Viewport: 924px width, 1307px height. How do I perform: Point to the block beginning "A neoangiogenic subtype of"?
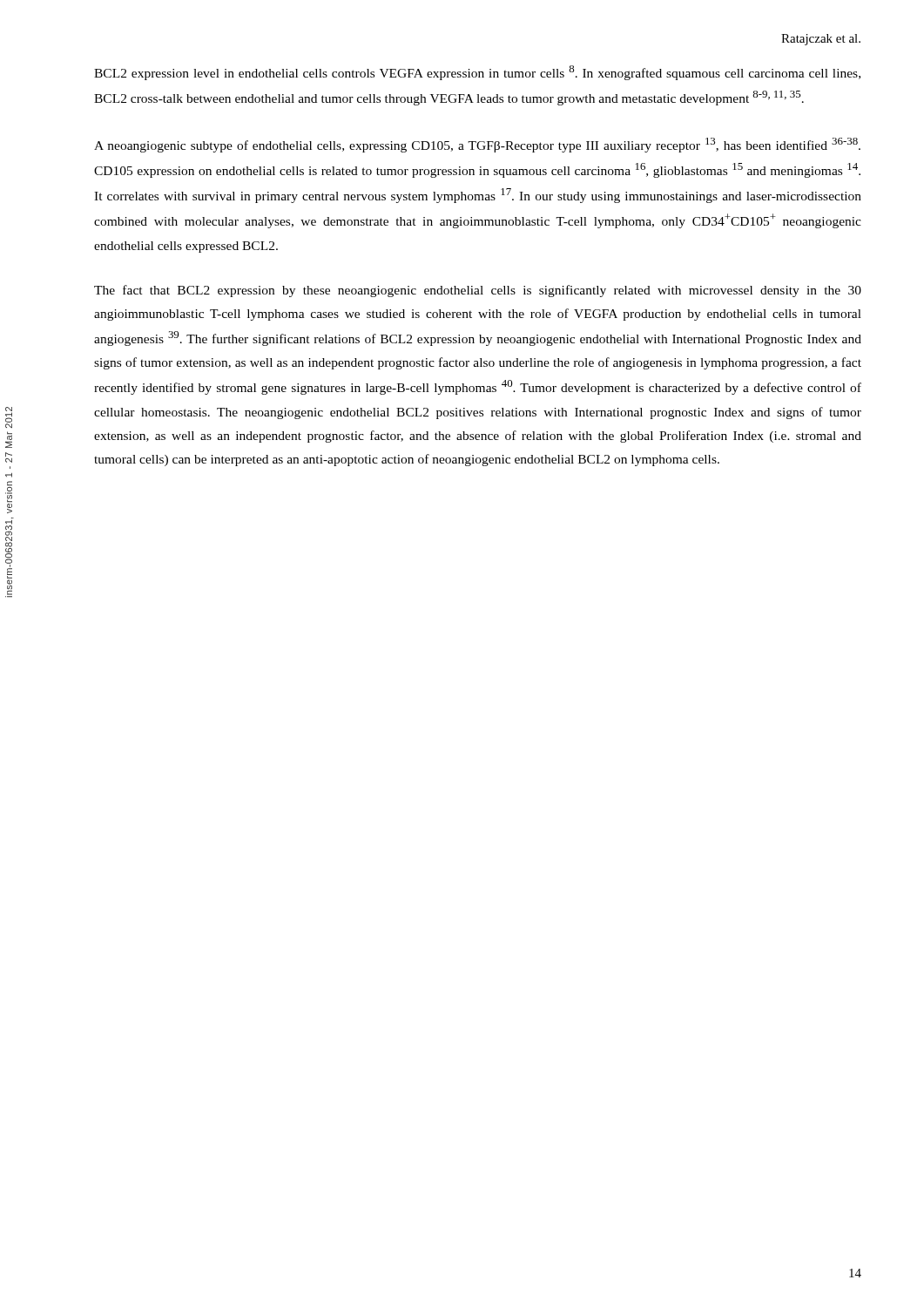point(478,193)
